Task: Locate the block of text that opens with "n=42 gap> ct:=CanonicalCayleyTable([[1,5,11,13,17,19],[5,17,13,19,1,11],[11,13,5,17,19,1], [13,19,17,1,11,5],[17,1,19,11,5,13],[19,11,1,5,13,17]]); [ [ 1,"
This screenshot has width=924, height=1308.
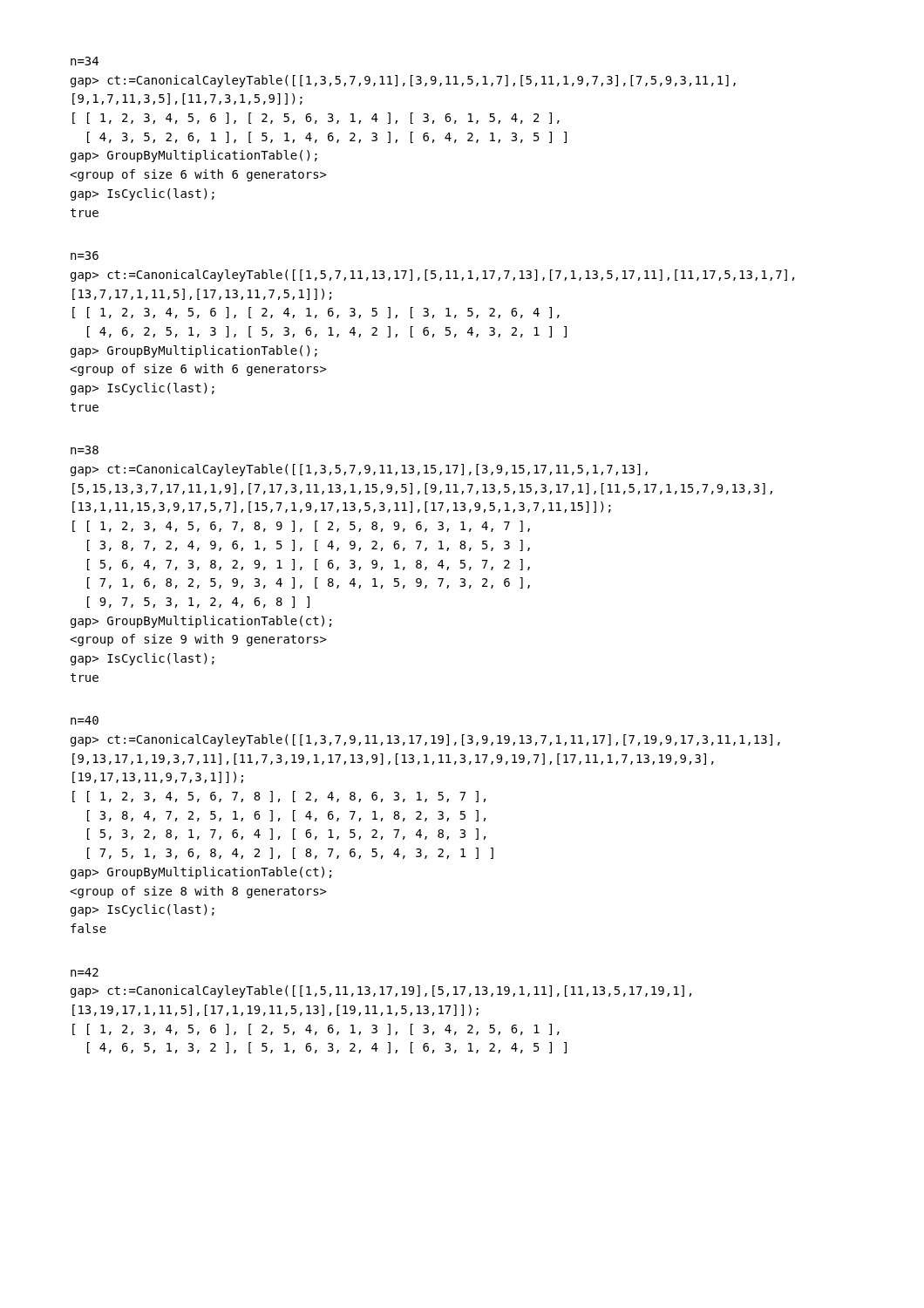Action: click(x=462, y=1010)
